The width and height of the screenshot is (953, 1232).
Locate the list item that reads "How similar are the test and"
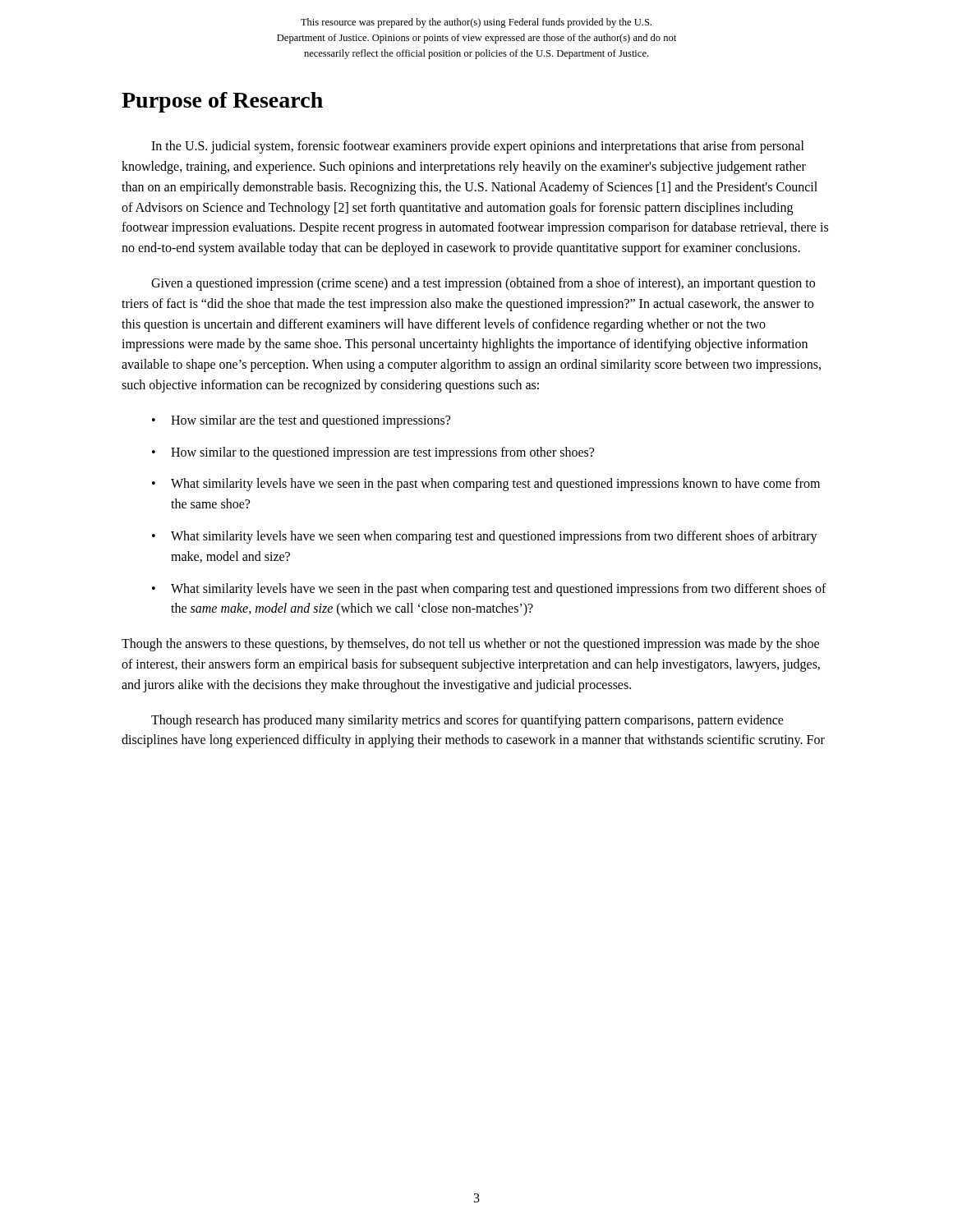click(x=311, y=420)
